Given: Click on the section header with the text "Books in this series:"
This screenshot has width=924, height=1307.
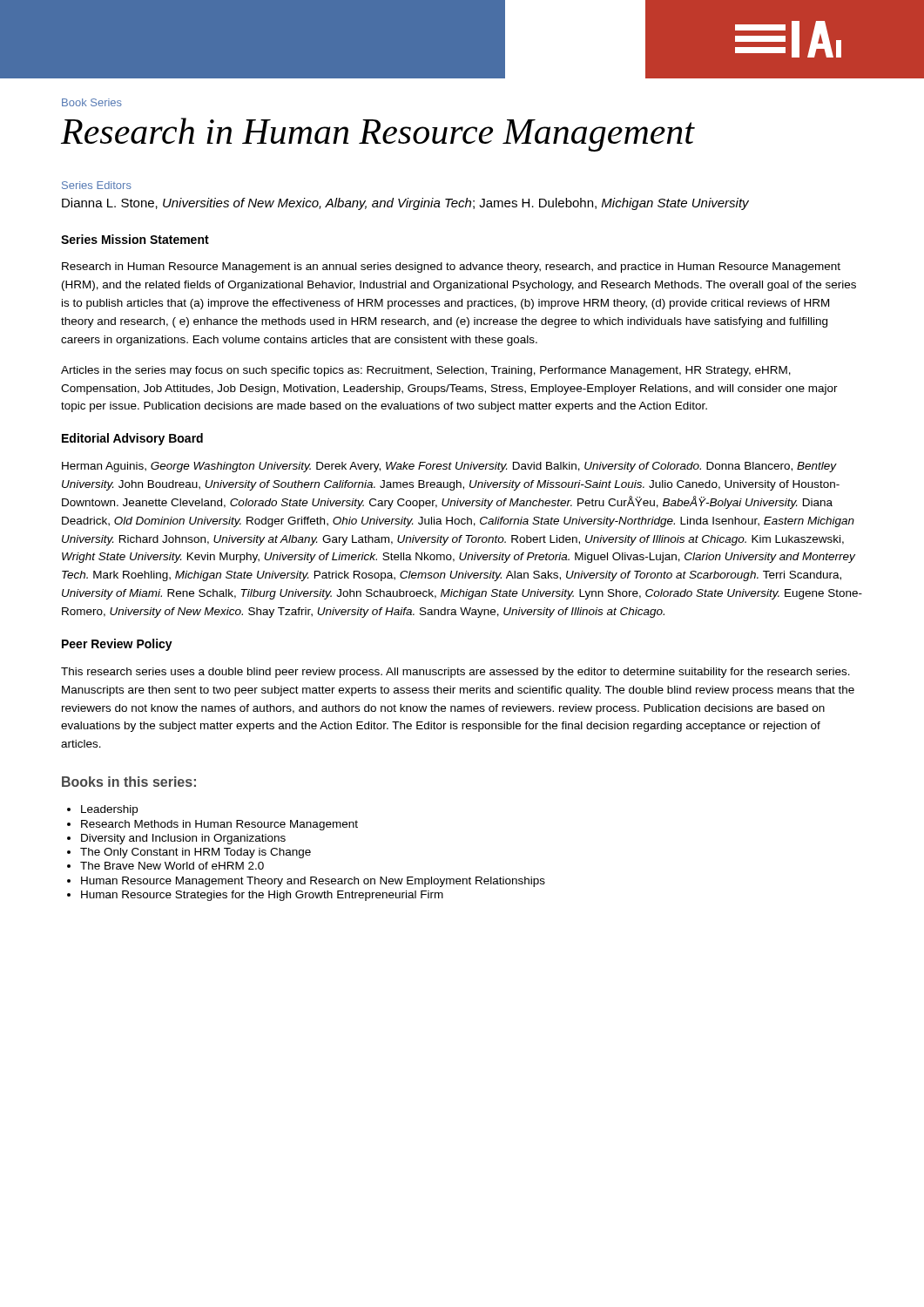Looking at the screenshot, I should 129,782.
